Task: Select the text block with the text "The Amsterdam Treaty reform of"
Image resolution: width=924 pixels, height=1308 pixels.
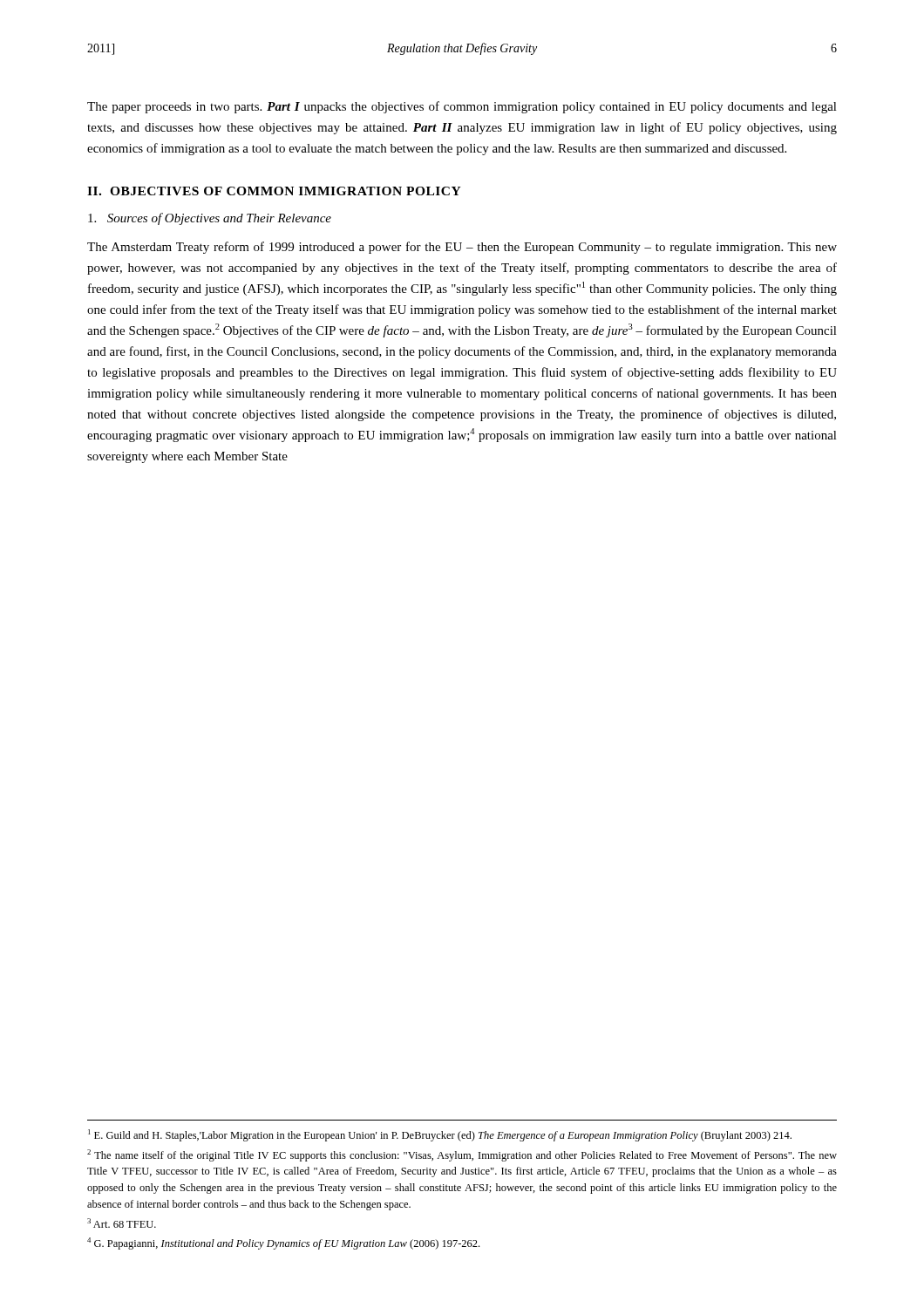Action: click(462, 351)
